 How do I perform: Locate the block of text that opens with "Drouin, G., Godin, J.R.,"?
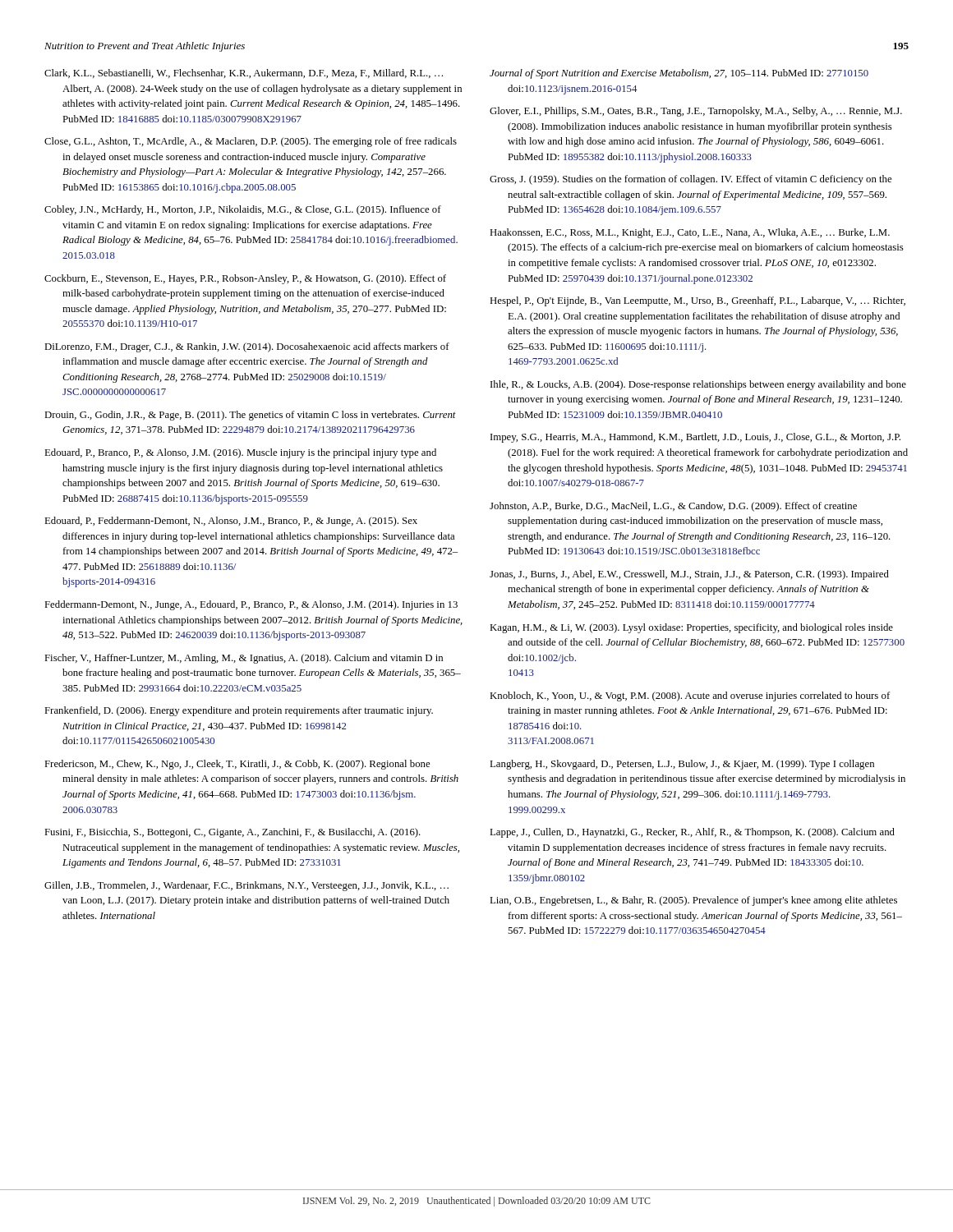(x=250, y=422)
